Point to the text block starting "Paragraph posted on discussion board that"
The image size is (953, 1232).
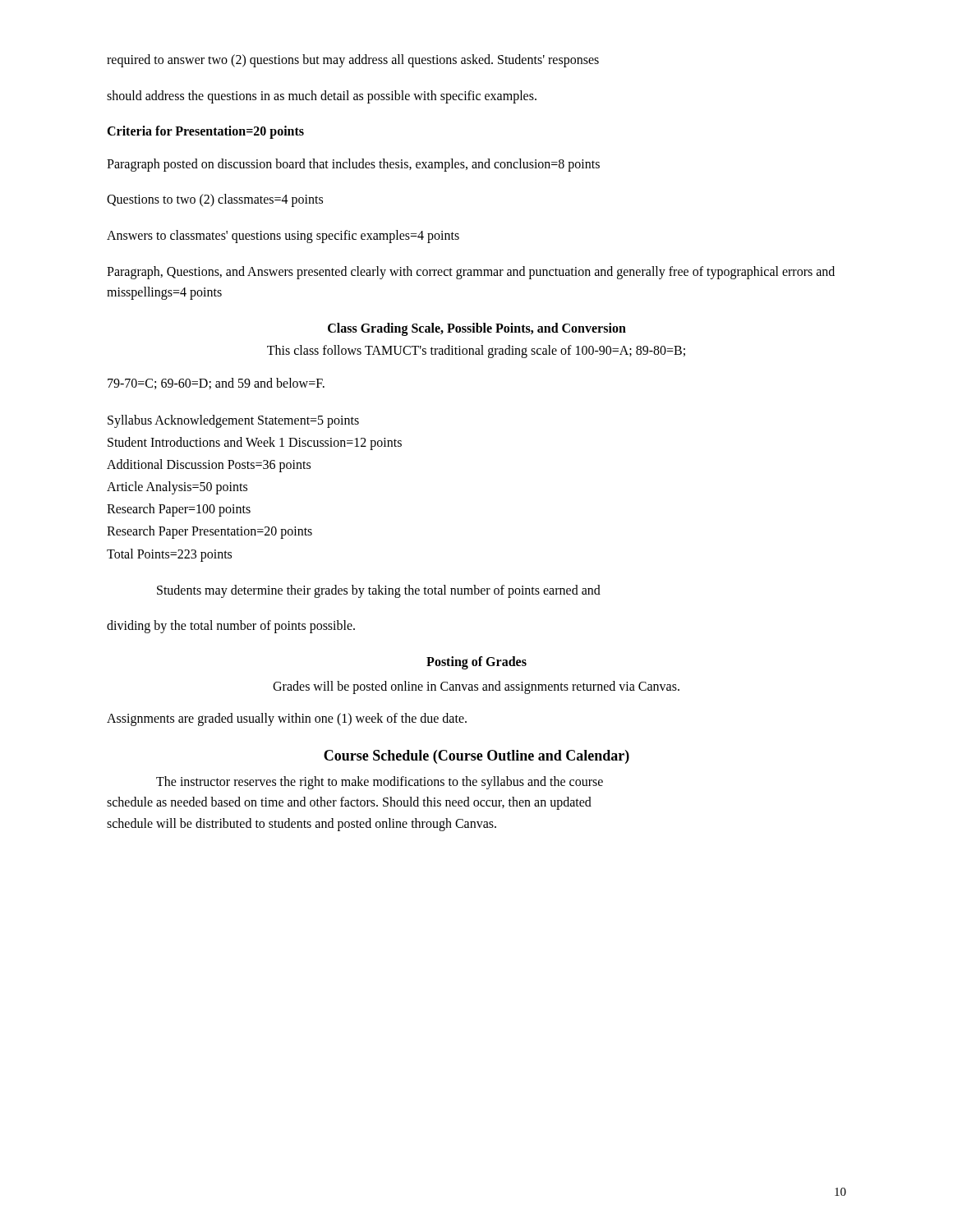pyautogui.click(x=476, y=164)
